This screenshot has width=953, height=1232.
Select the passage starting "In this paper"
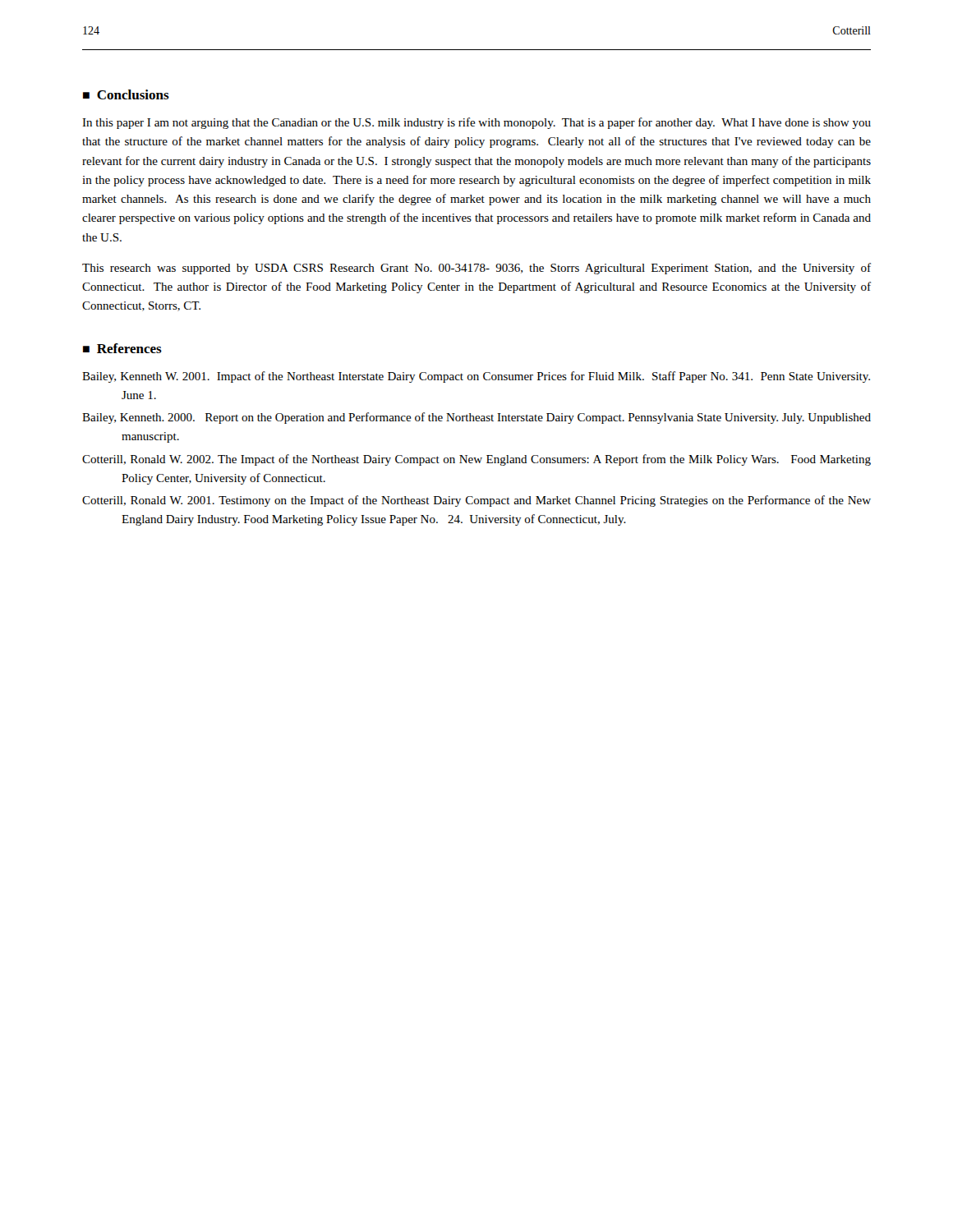click(476, 180)
